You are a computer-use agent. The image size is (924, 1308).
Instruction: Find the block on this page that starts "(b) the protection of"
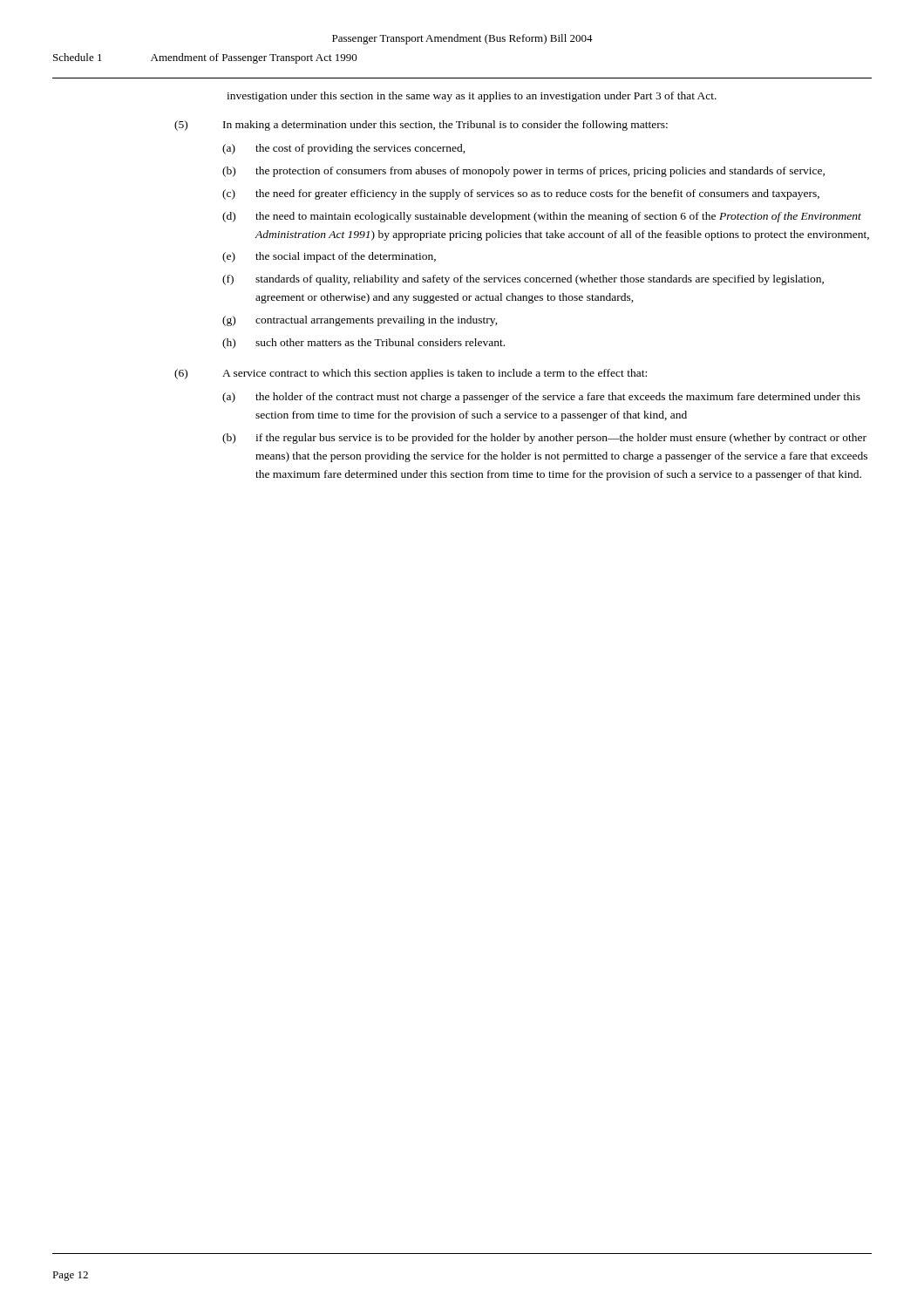coord(462,171)
